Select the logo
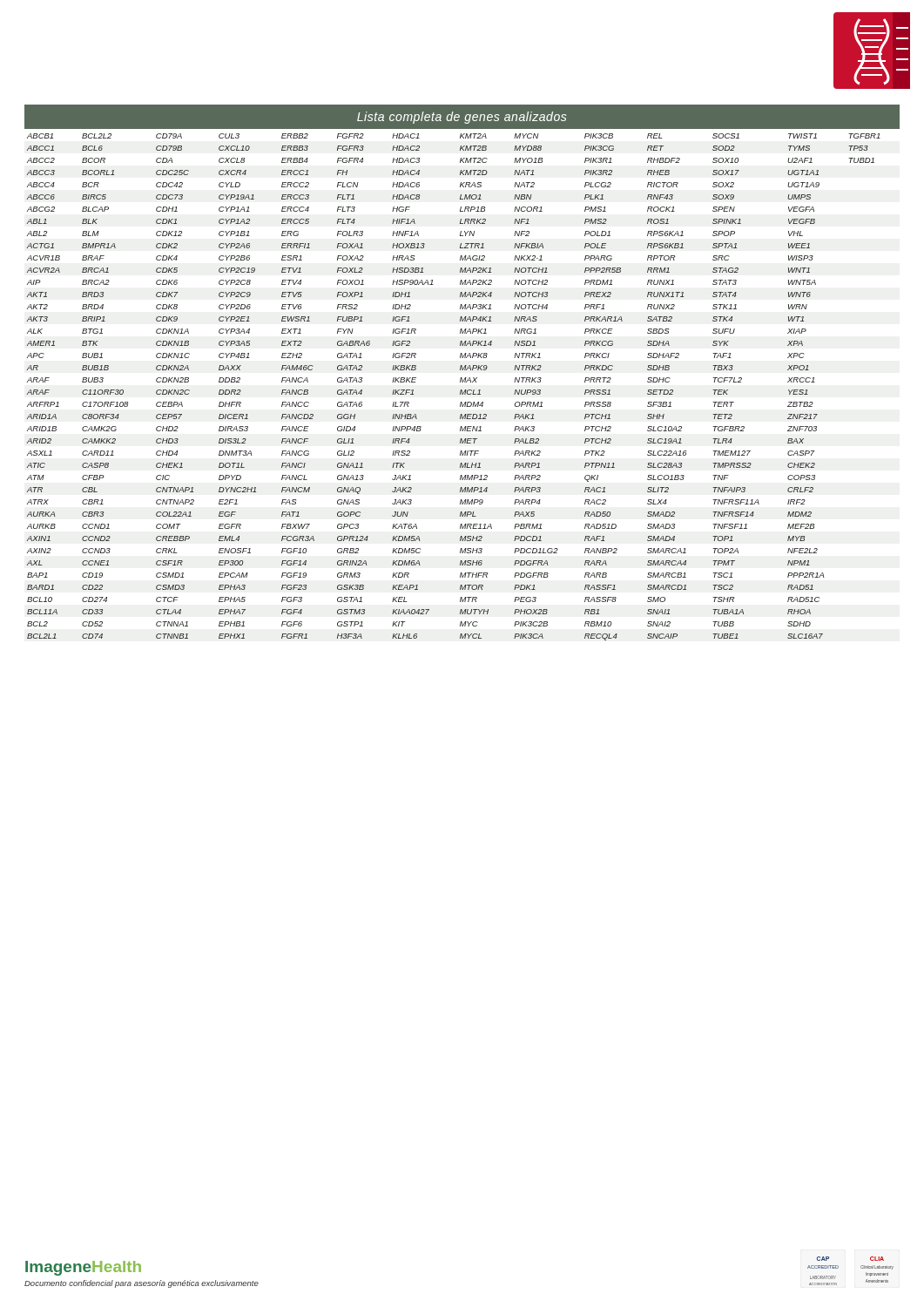Viewport: 924px width, 1307px height. [x=872, y=51]
